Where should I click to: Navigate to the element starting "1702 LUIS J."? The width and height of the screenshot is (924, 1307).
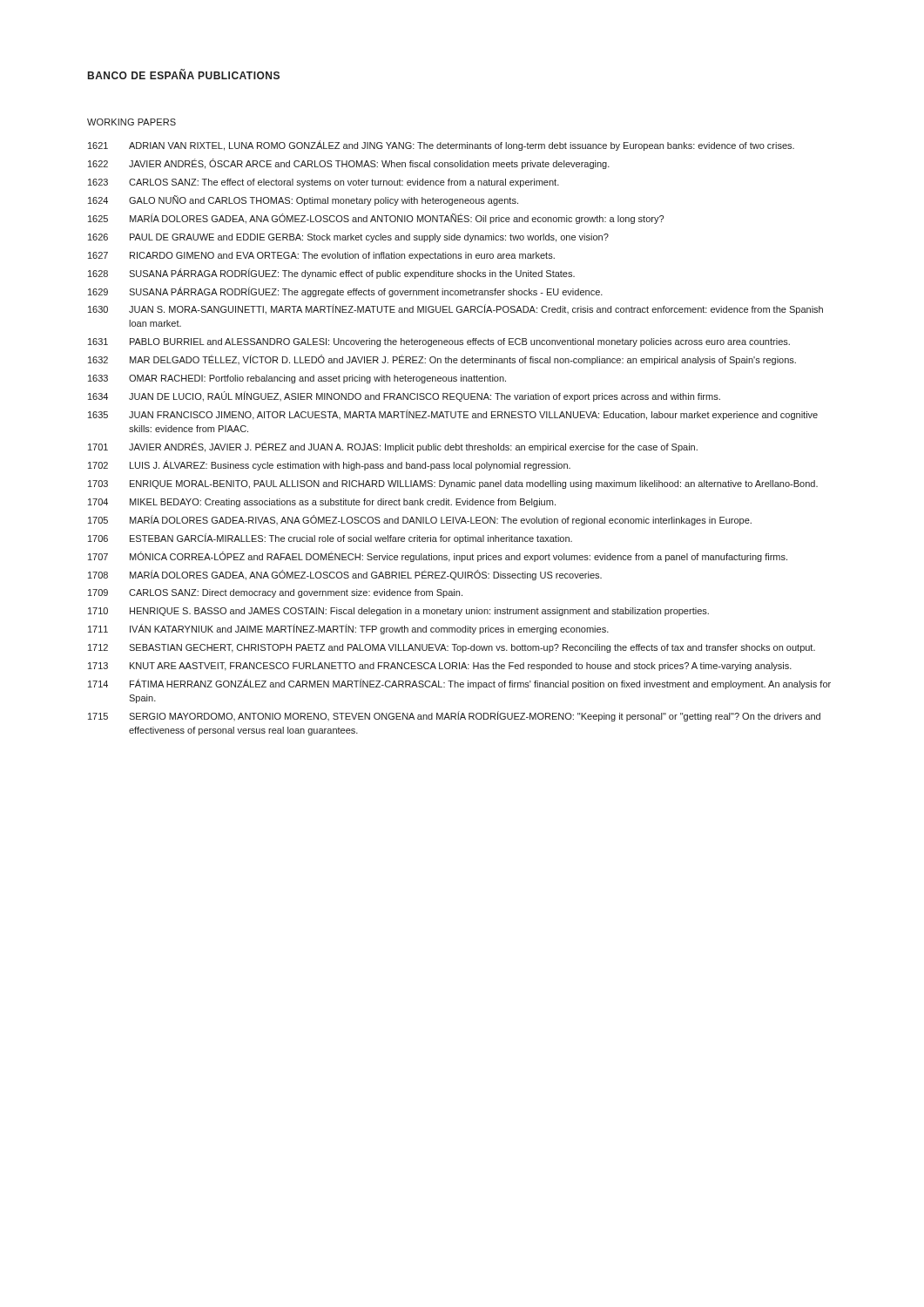(x=462, y=466)
